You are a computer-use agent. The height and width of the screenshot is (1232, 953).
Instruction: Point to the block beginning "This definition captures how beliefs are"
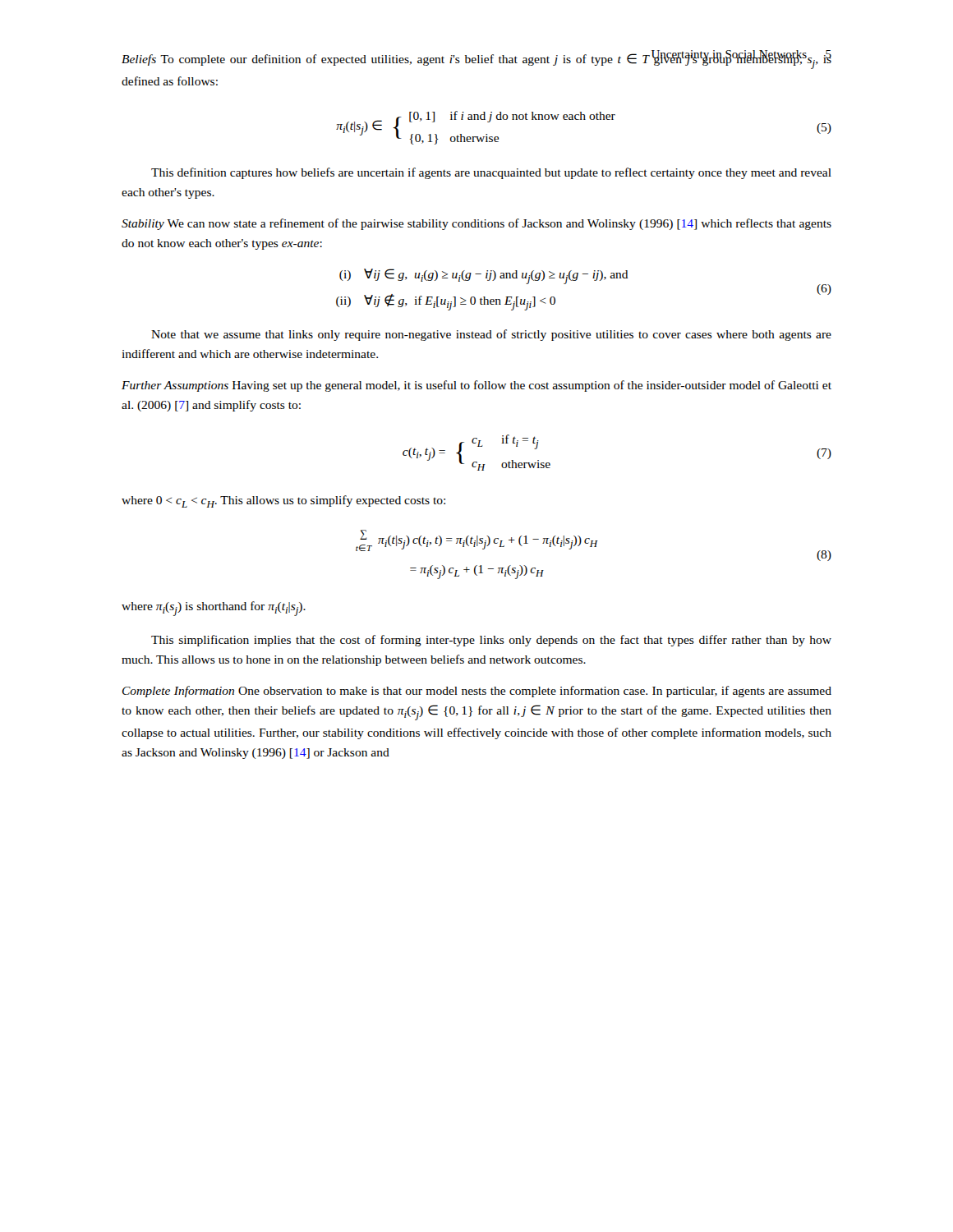click(476, 182)
